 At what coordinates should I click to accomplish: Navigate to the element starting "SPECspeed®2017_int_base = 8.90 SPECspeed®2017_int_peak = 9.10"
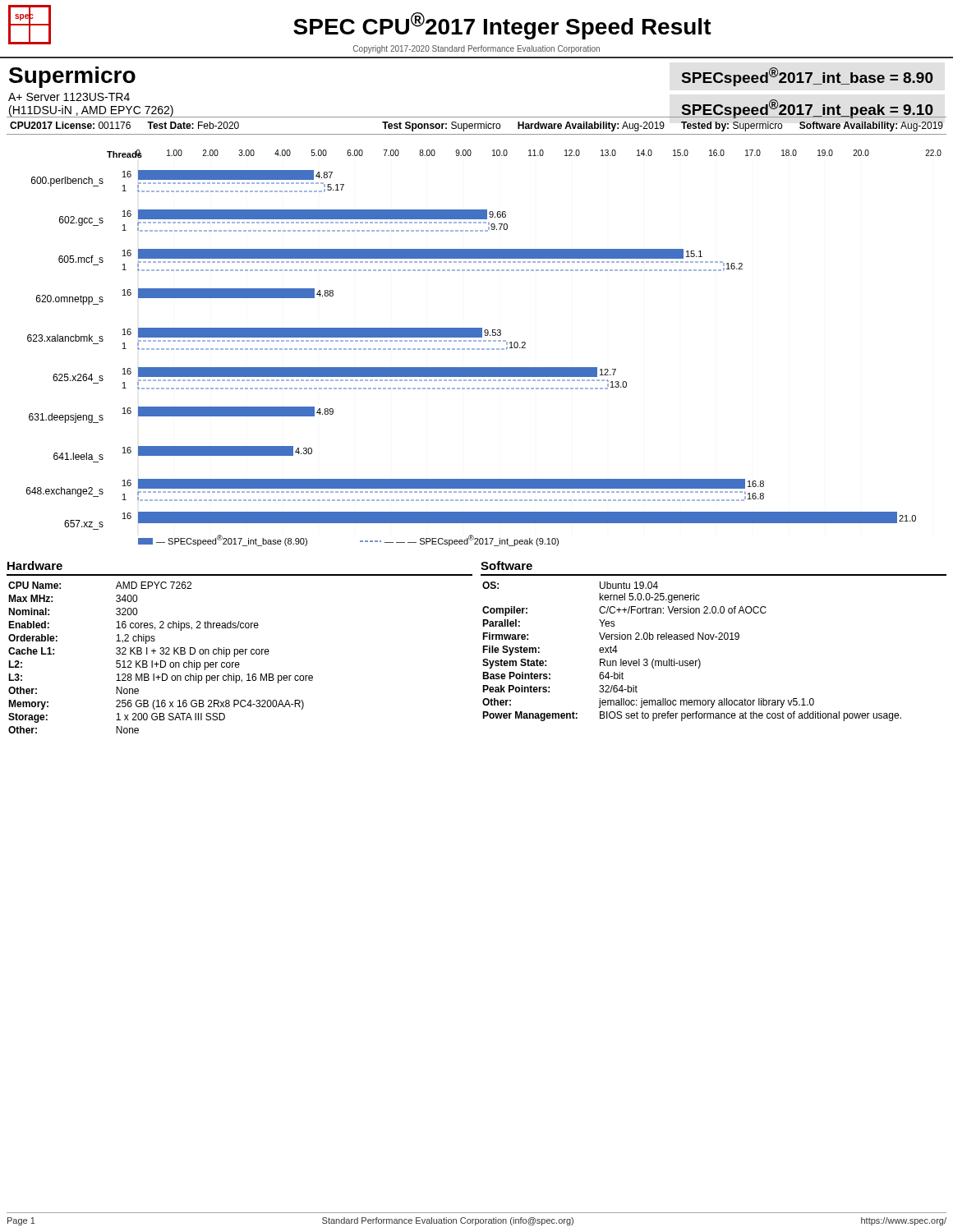point(807,93)
